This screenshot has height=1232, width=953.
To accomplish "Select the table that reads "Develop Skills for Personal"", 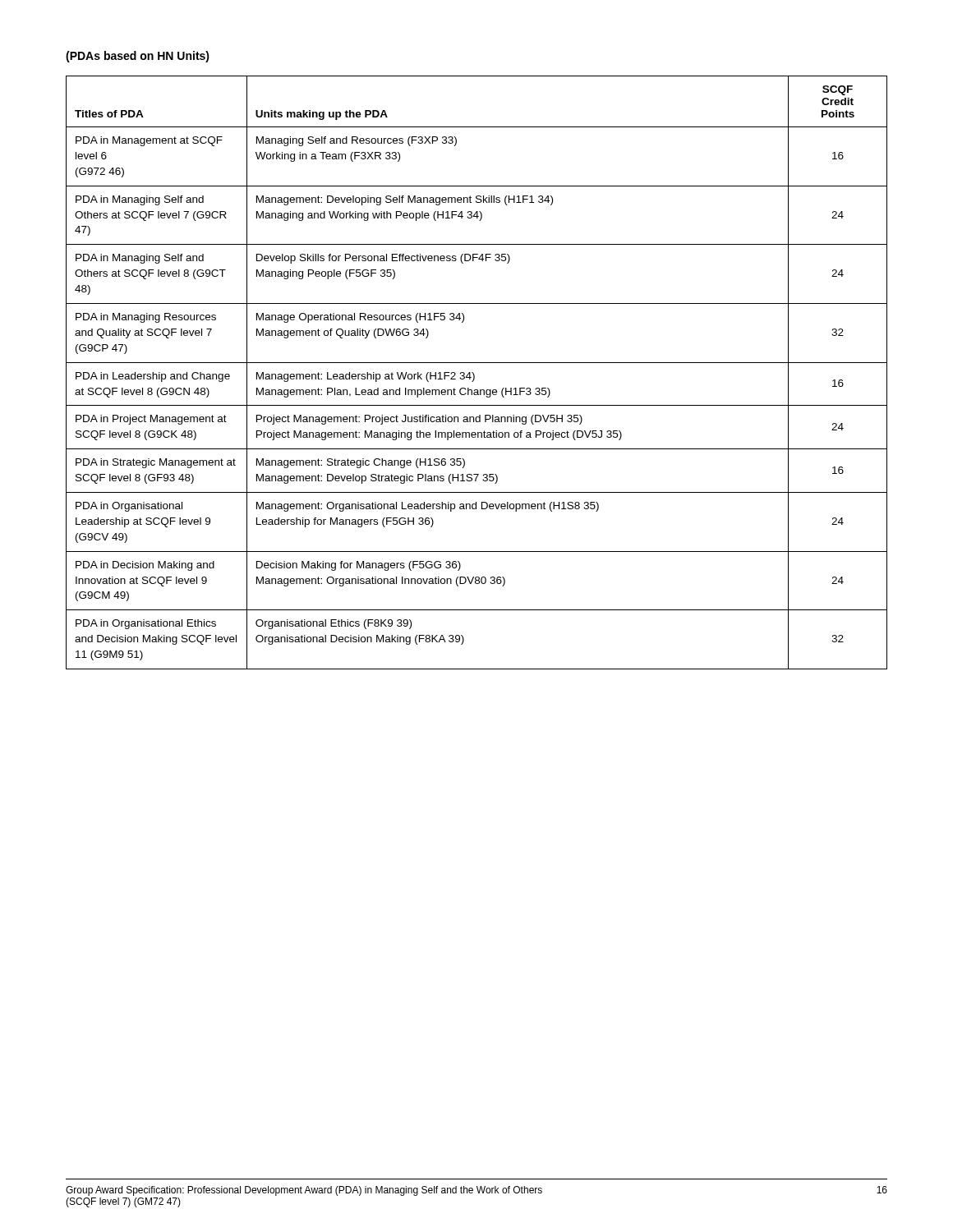I will [476, 372].
